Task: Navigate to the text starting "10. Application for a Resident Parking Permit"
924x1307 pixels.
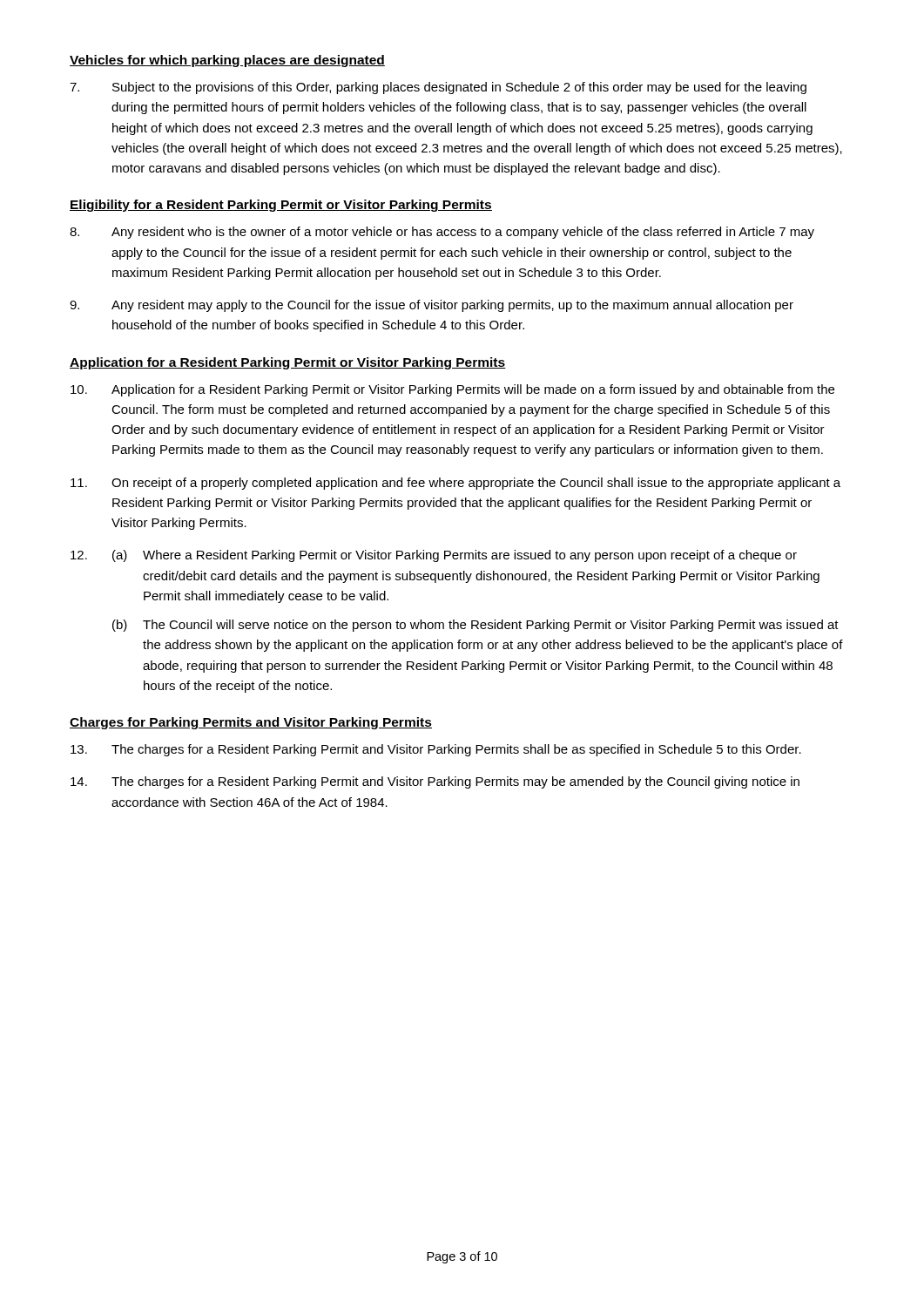Action: coord(458,419)
